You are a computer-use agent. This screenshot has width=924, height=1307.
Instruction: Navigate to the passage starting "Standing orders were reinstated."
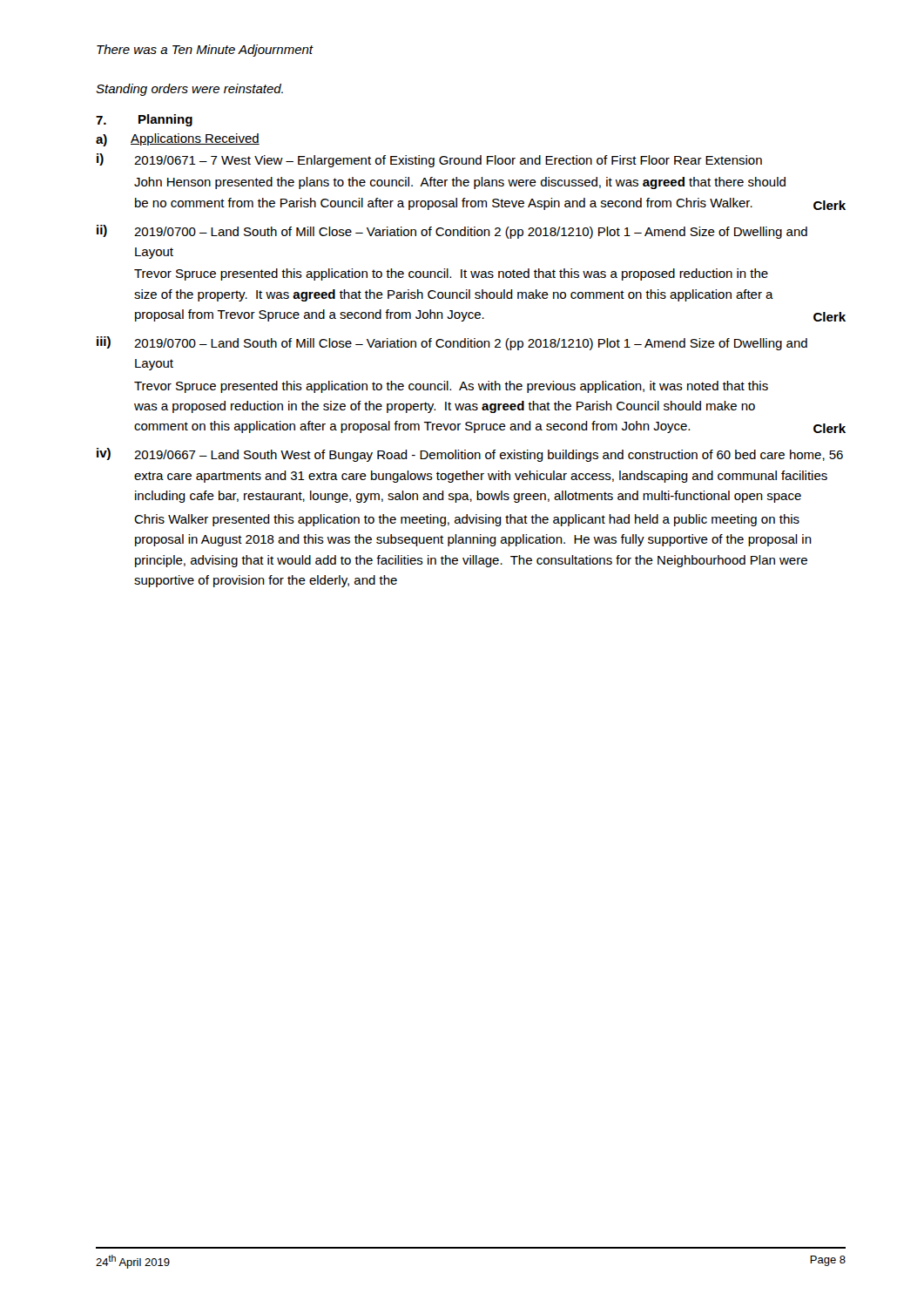click(190, 88)
